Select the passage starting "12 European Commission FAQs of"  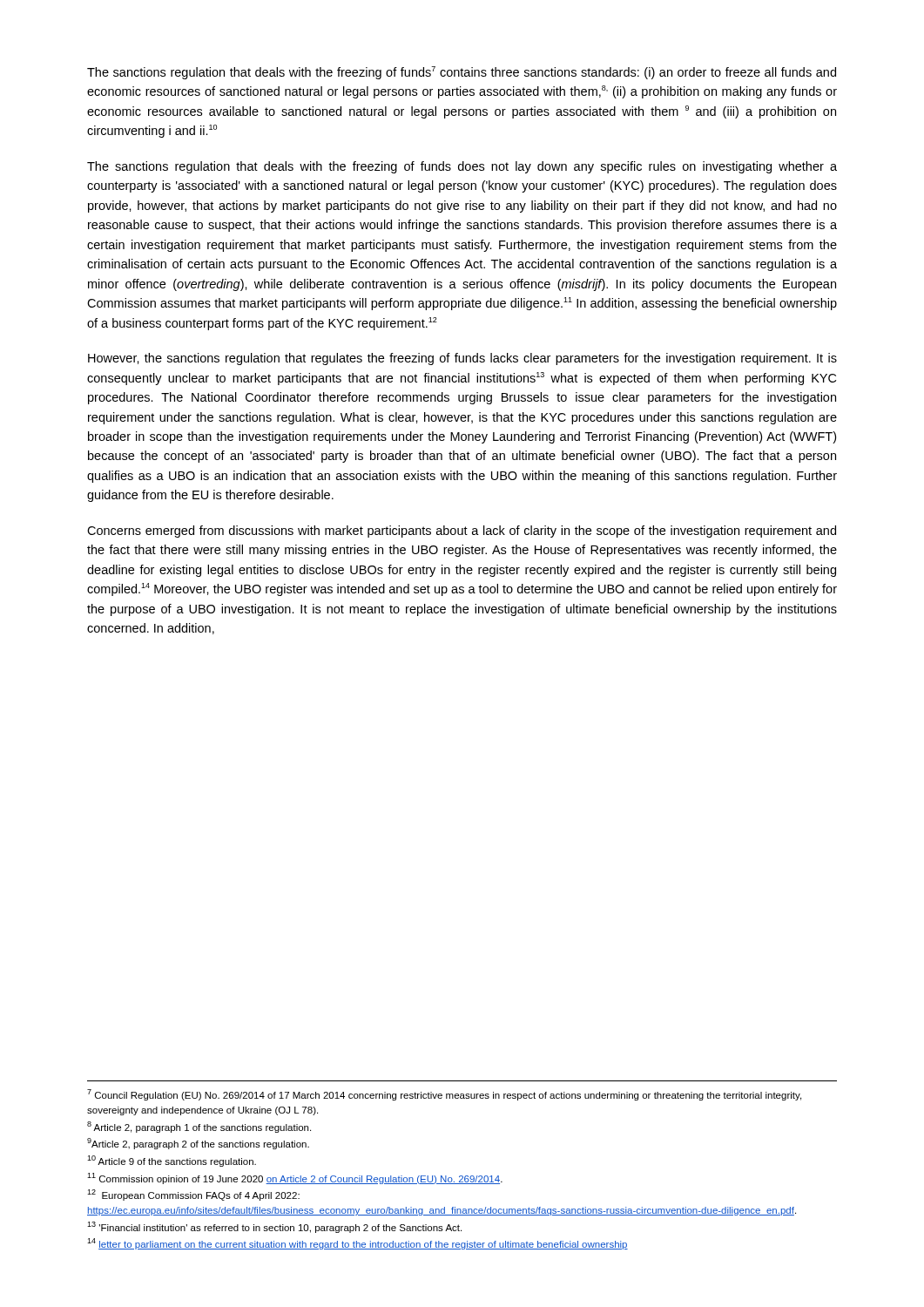(x=442, y=1202)
